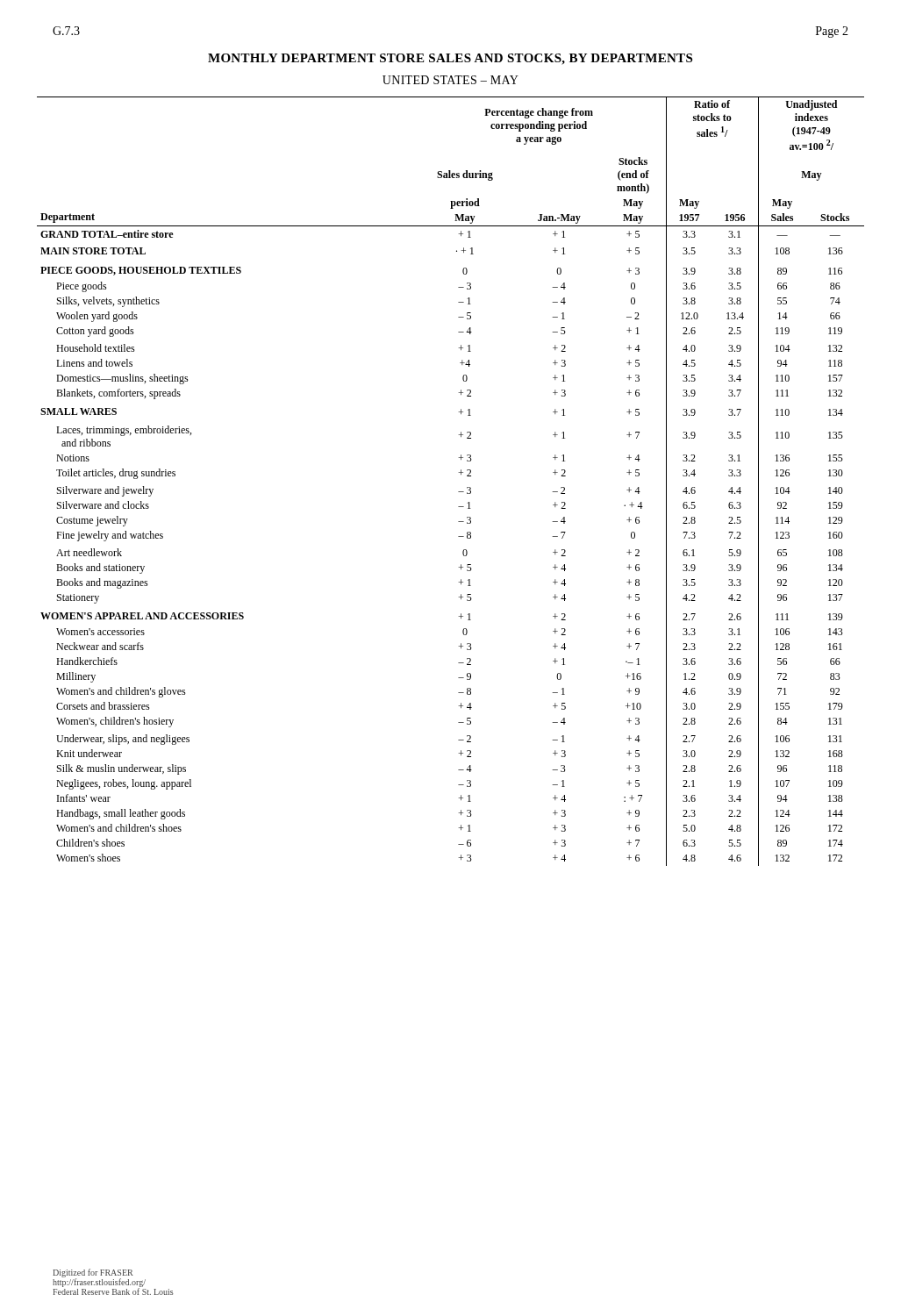Click on the table containing "Knit underwear"
This screenshot has width=901, height=1316.
pos(450,481)
